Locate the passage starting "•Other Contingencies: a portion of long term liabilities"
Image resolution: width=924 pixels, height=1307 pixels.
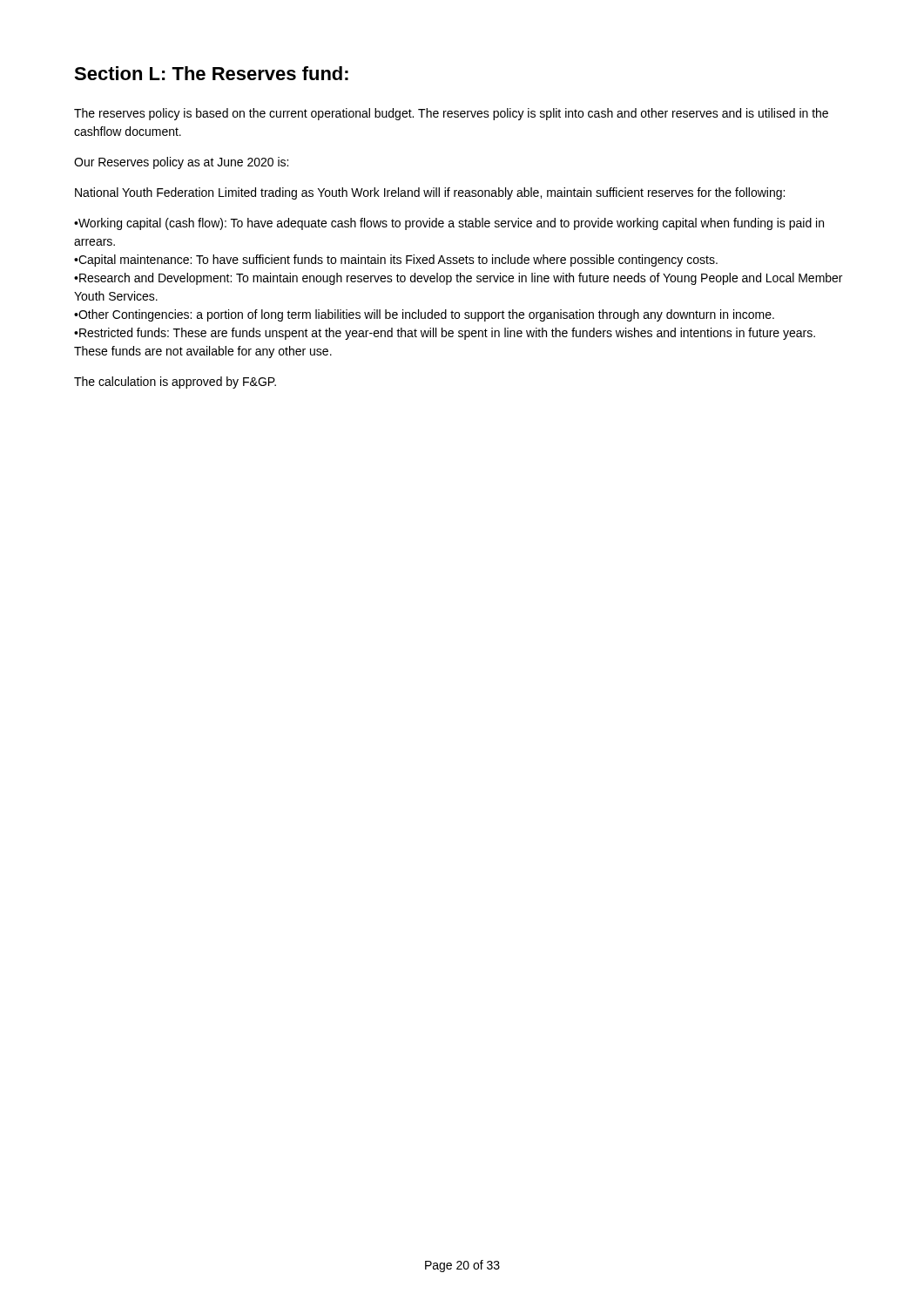click(x=425, y=315)
